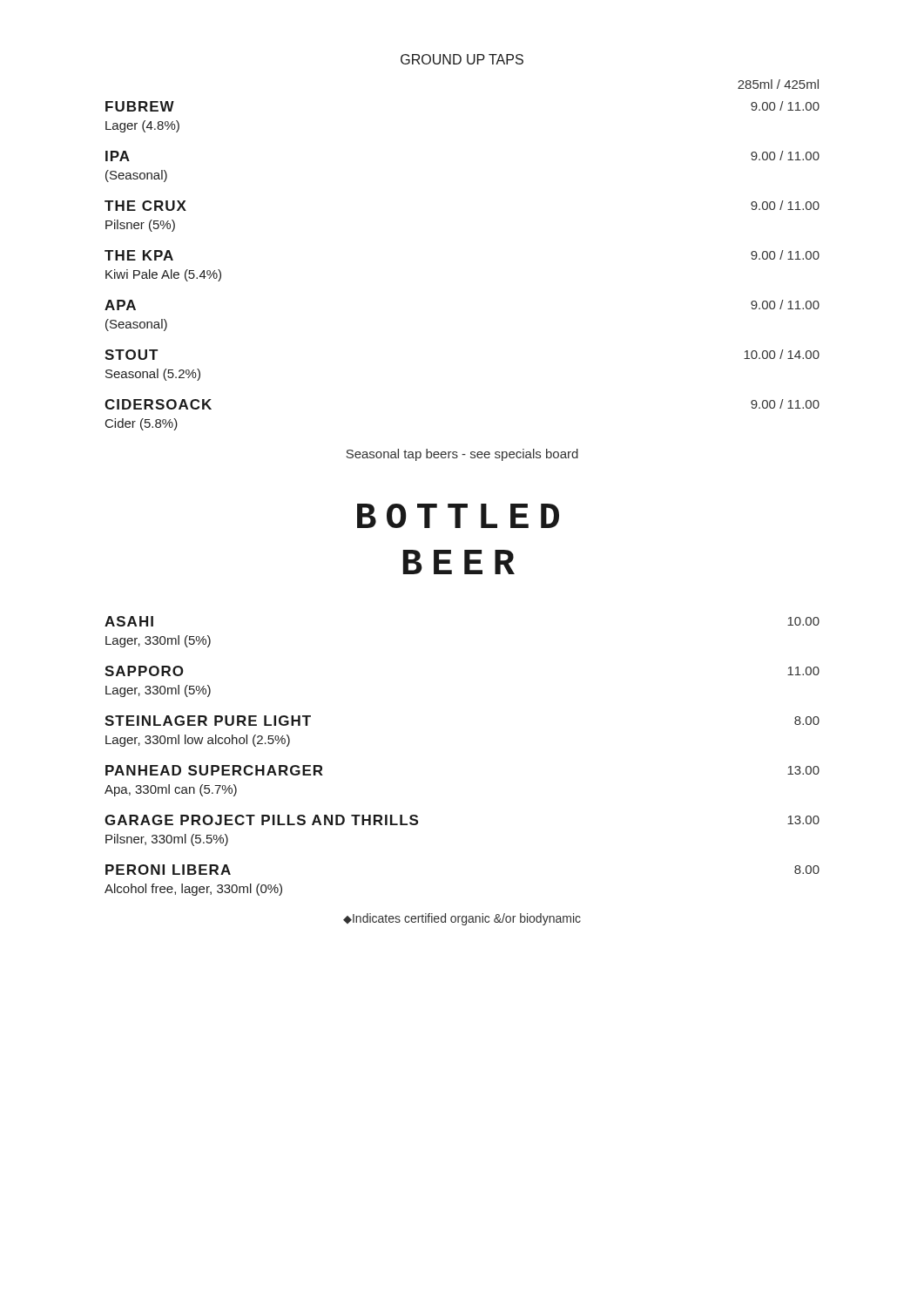Find the block on this page that starts "GARAGE PROJECT PILLS"
The height and width of the screenshot is (1307, 924).
coord(265,820)
